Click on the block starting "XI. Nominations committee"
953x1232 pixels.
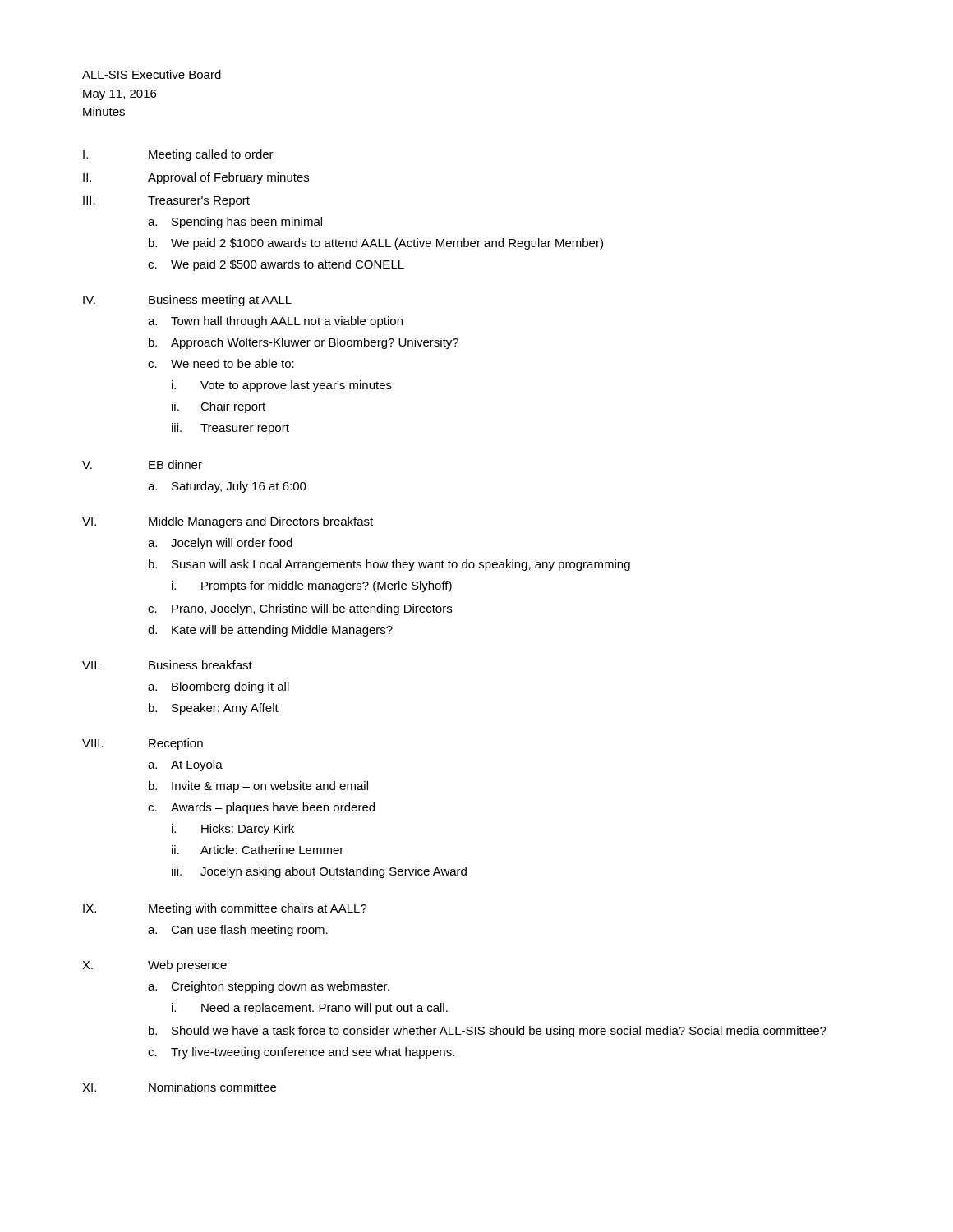179,1087
